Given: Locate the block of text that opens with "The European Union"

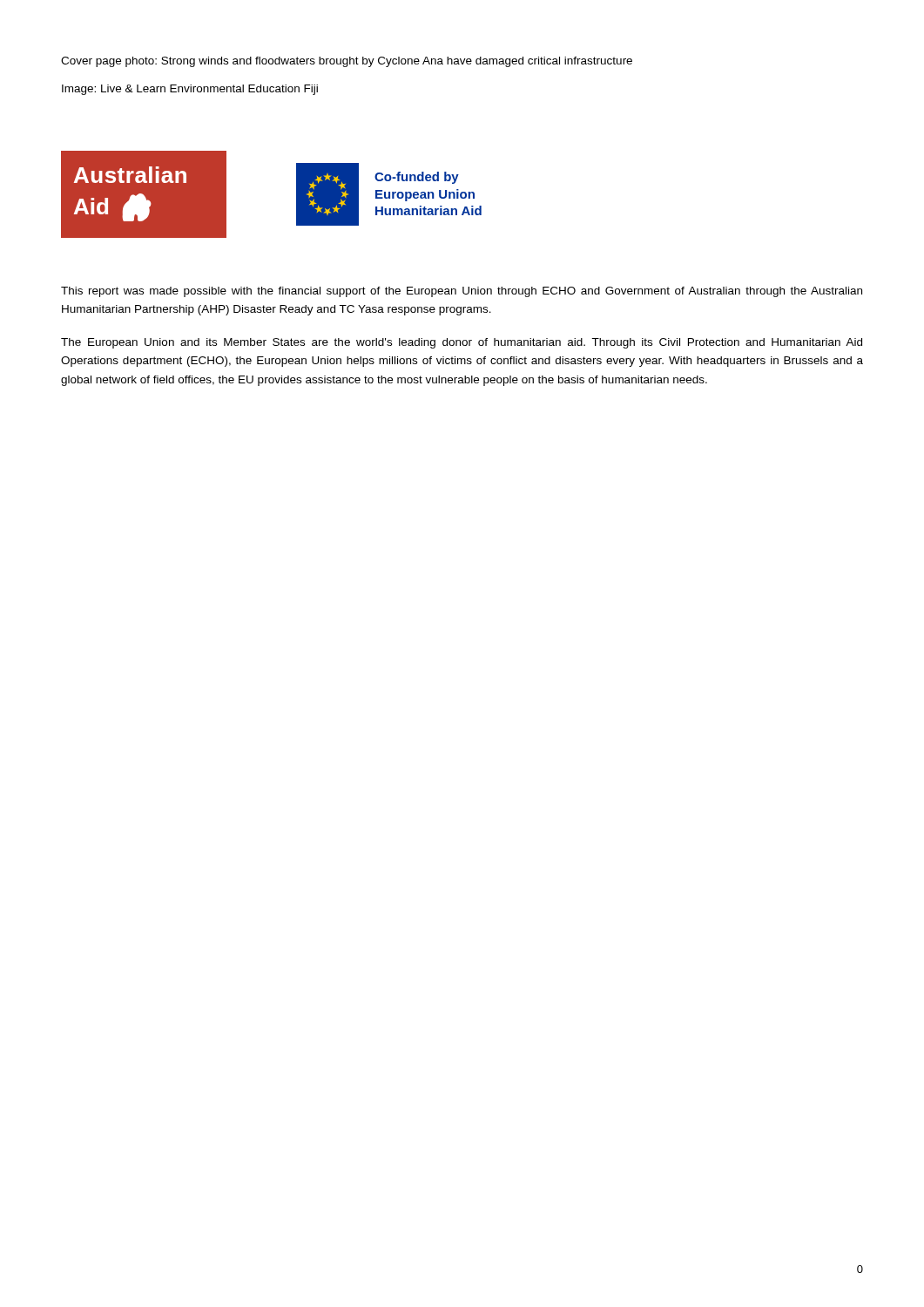Looking at the screenshot, I should click(462, 361).
